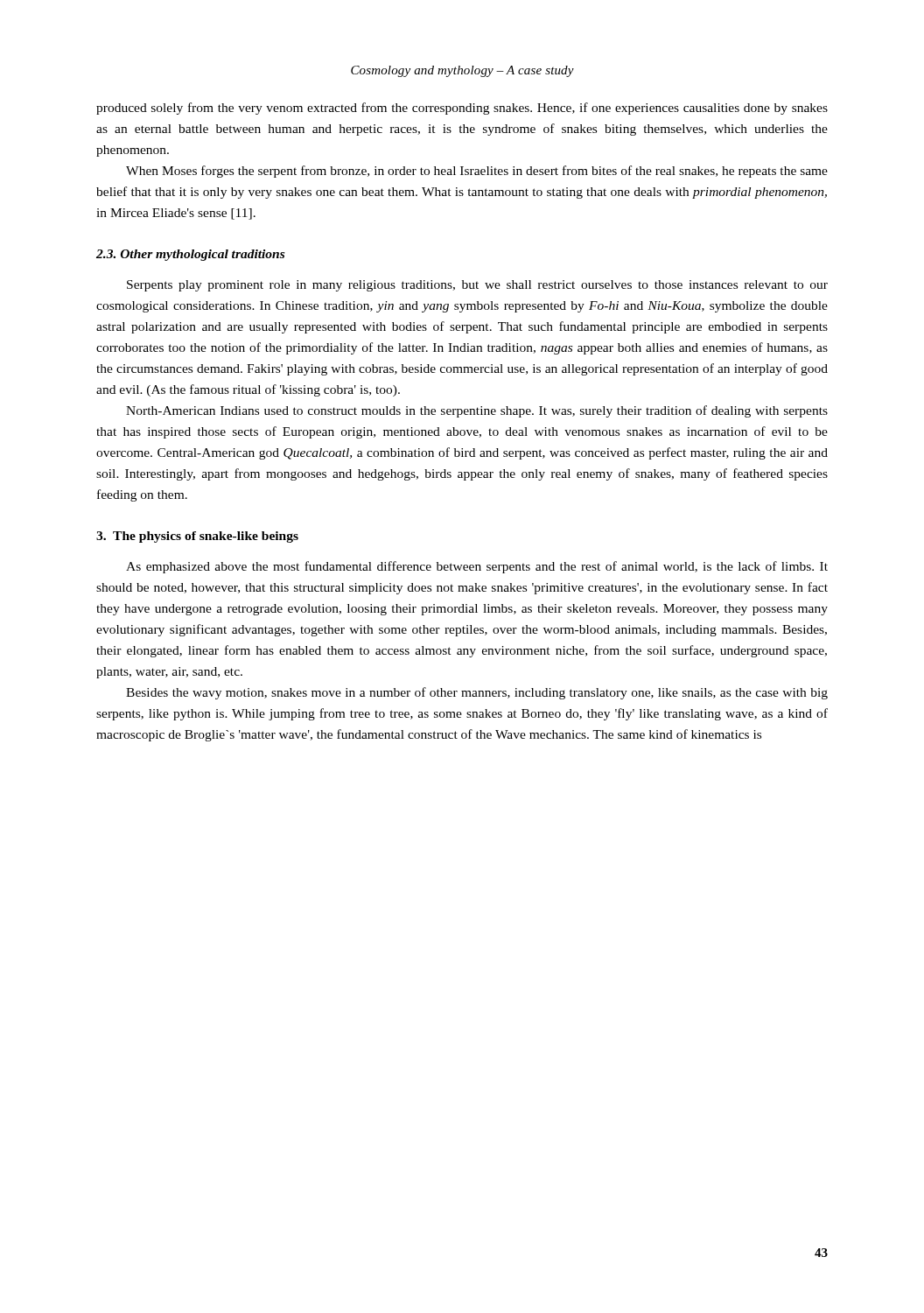Find the block on this page that starts "Serpents play prominent"
The height and width of the screenshot is (1313, 924).
477,286
